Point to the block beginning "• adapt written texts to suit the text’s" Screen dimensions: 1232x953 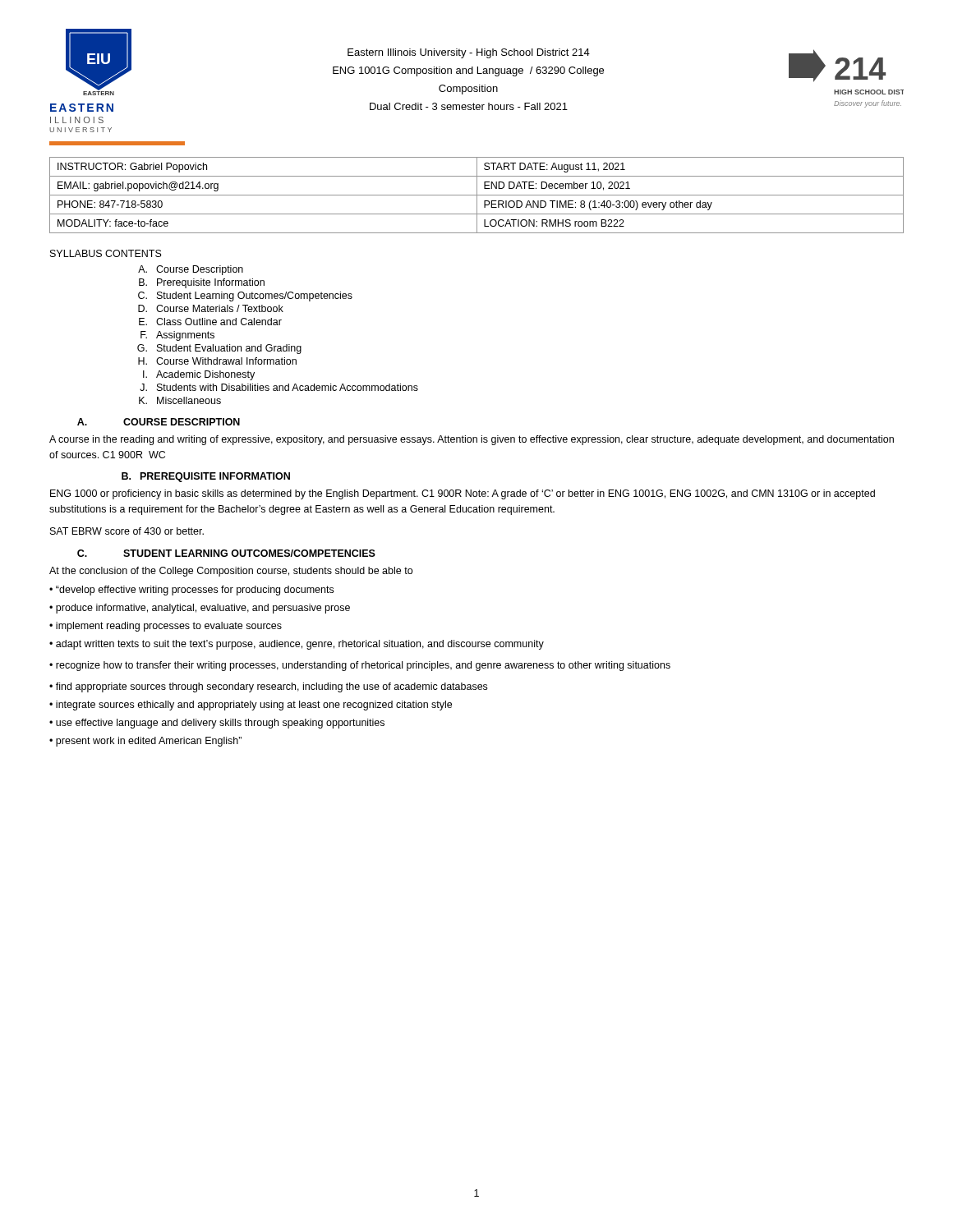pos(296,644)
